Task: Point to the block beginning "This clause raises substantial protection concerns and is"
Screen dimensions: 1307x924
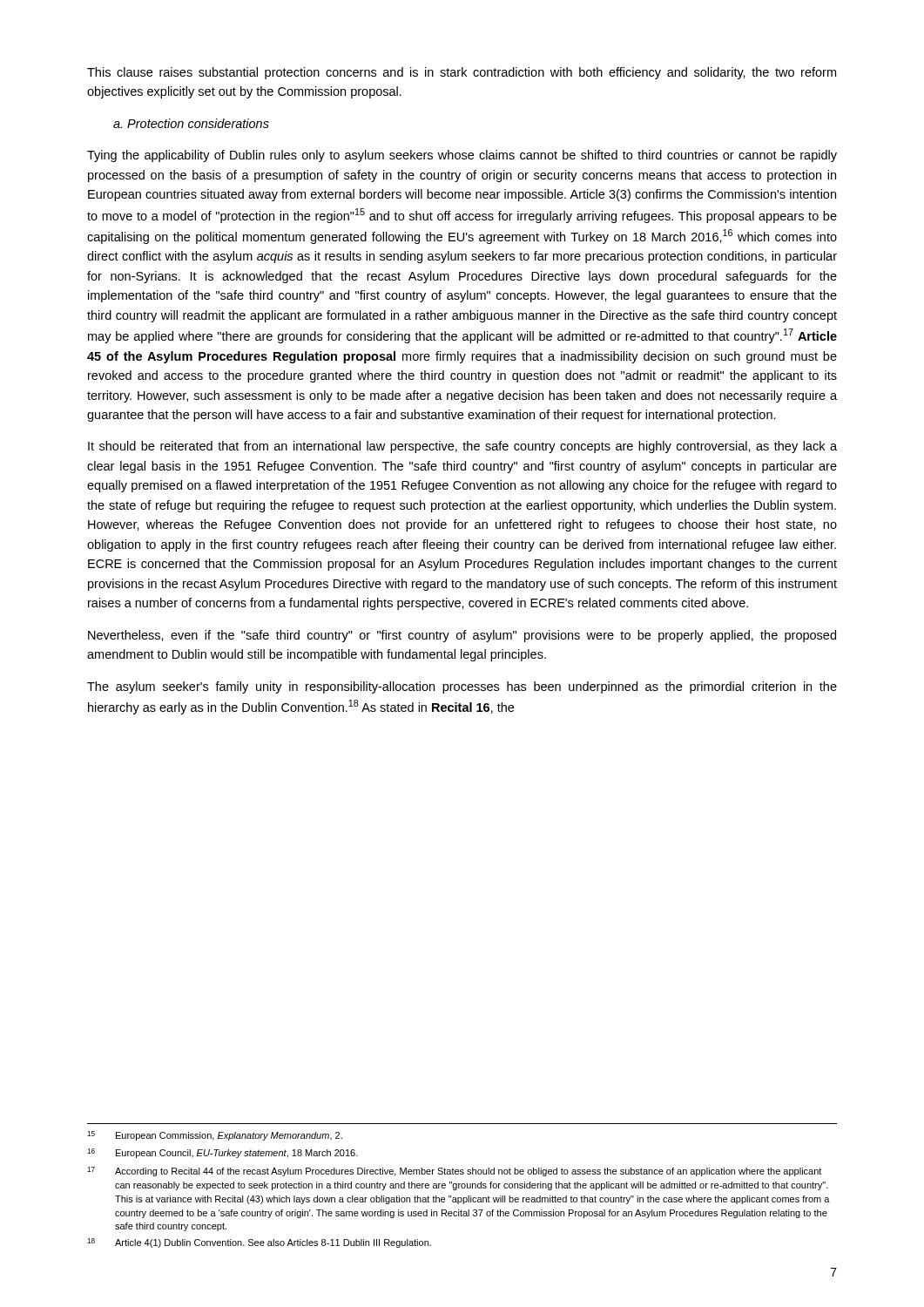Action: (462, 82)
